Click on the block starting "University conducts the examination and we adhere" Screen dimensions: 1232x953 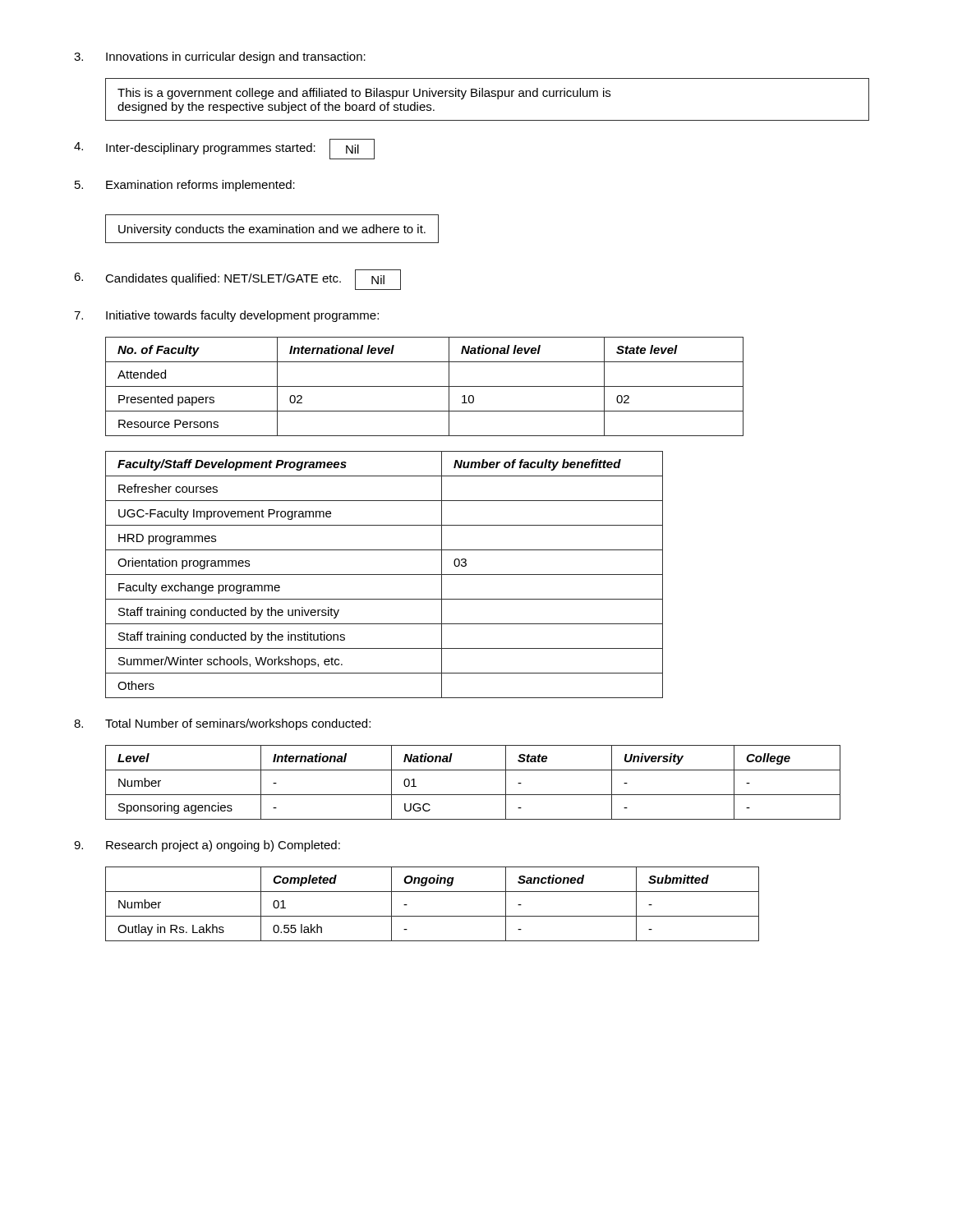tap(272, 229)
